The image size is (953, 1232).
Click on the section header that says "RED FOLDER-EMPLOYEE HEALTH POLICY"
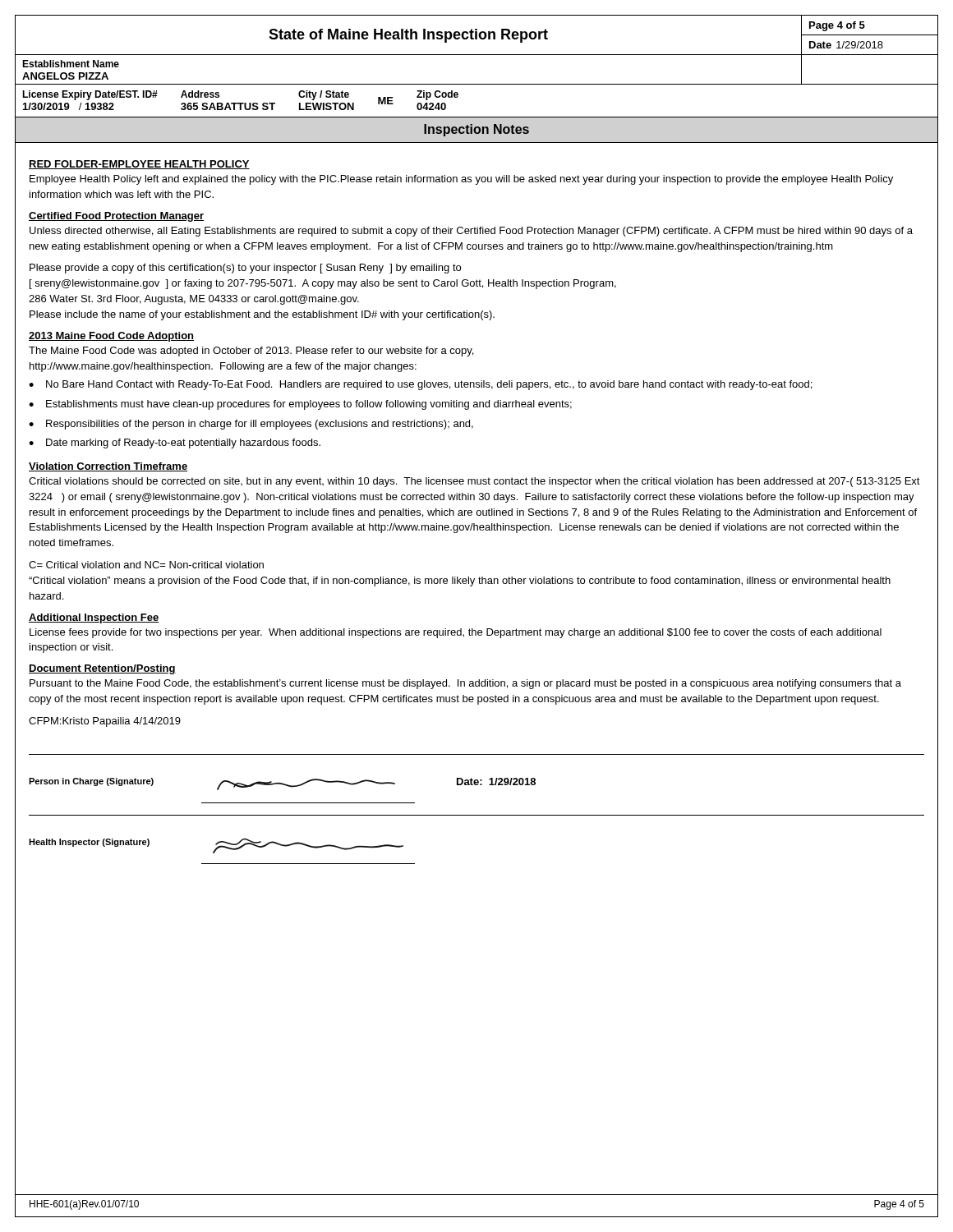coord(139,164)
